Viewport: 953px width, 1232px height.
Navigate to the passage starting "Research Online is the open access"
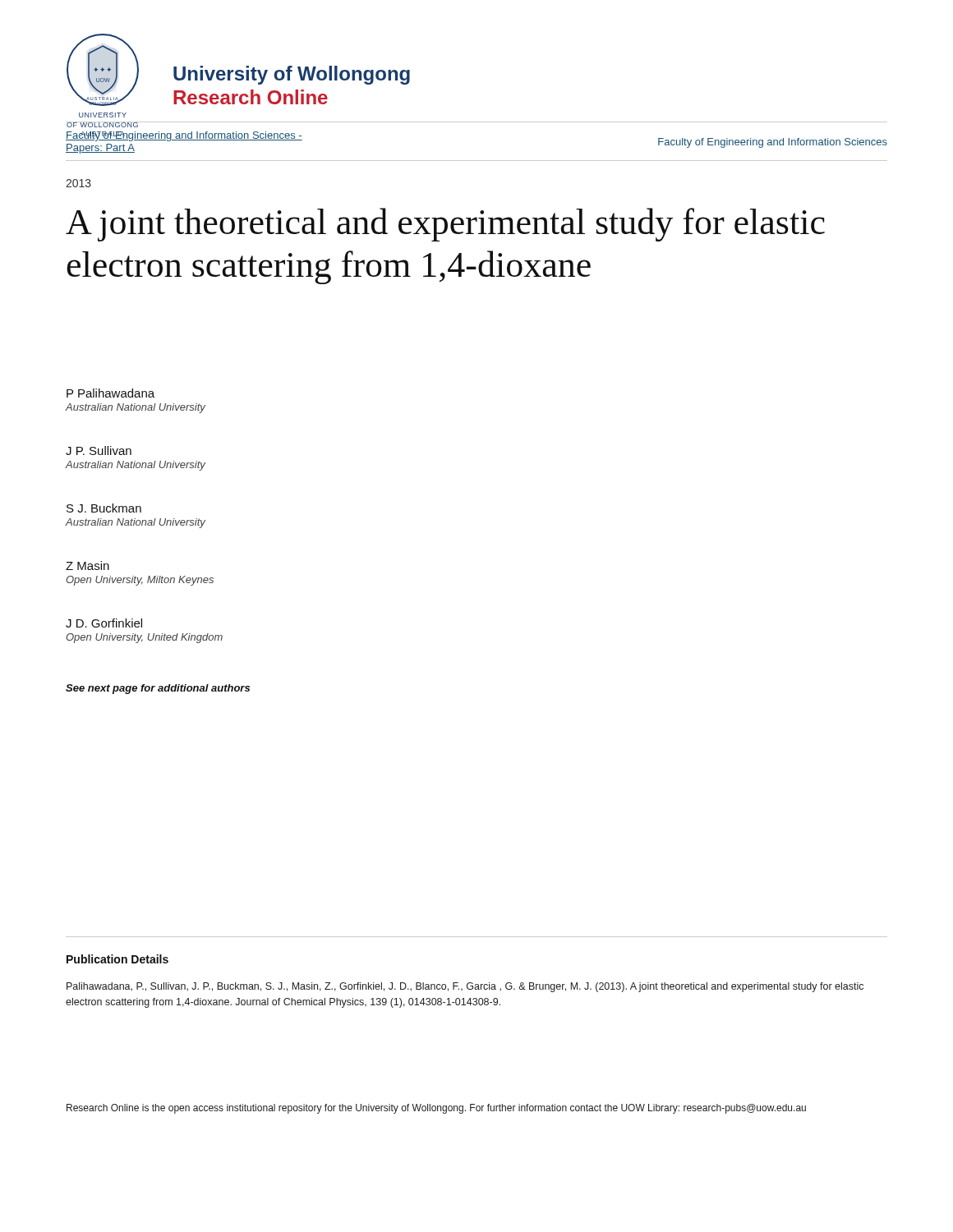pyautogui.click(x=436, y=1108)
